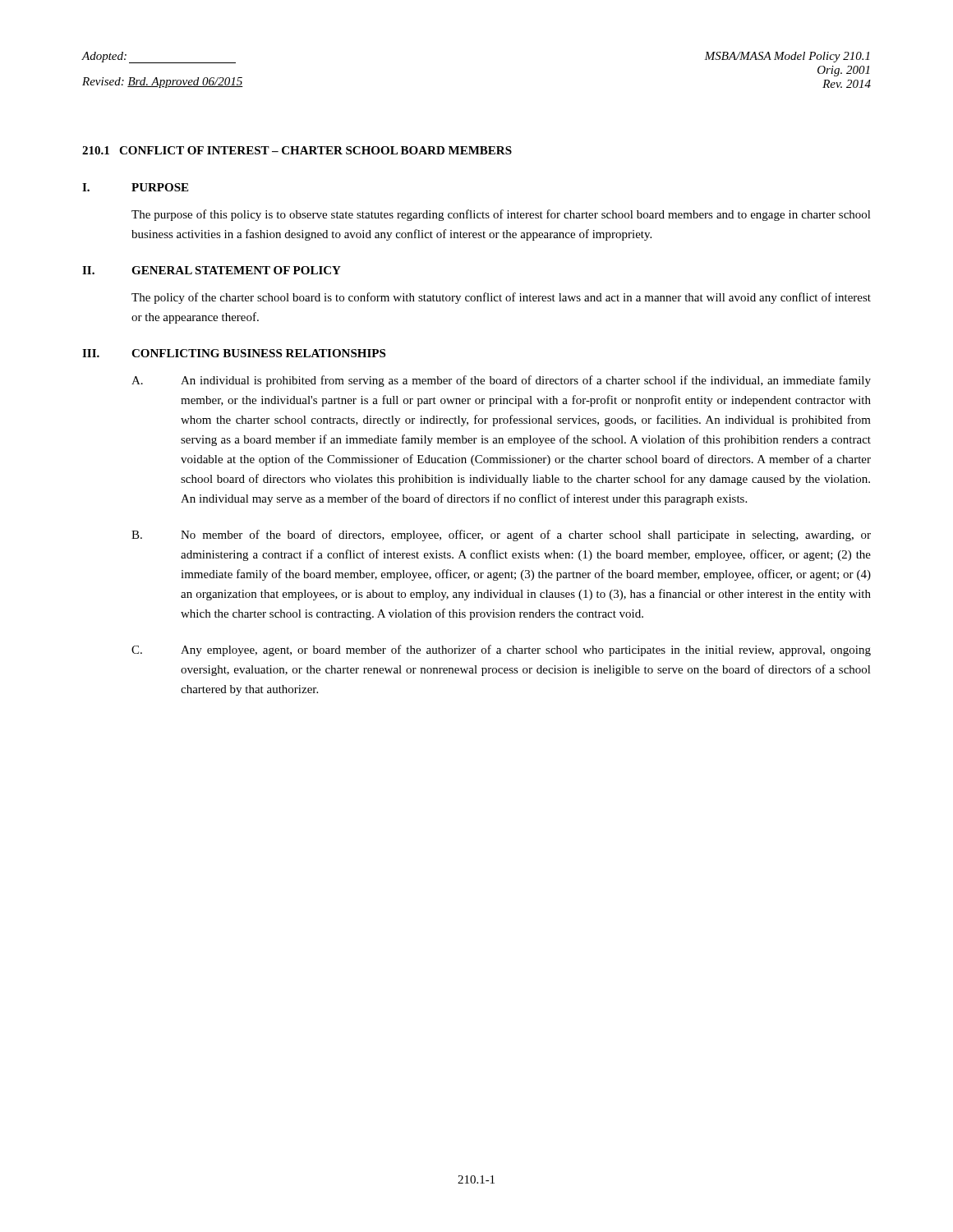Select the list item containing "B. No member of the board of directors,"
The height and width of the screenshot is (1232, 953).
501,574
